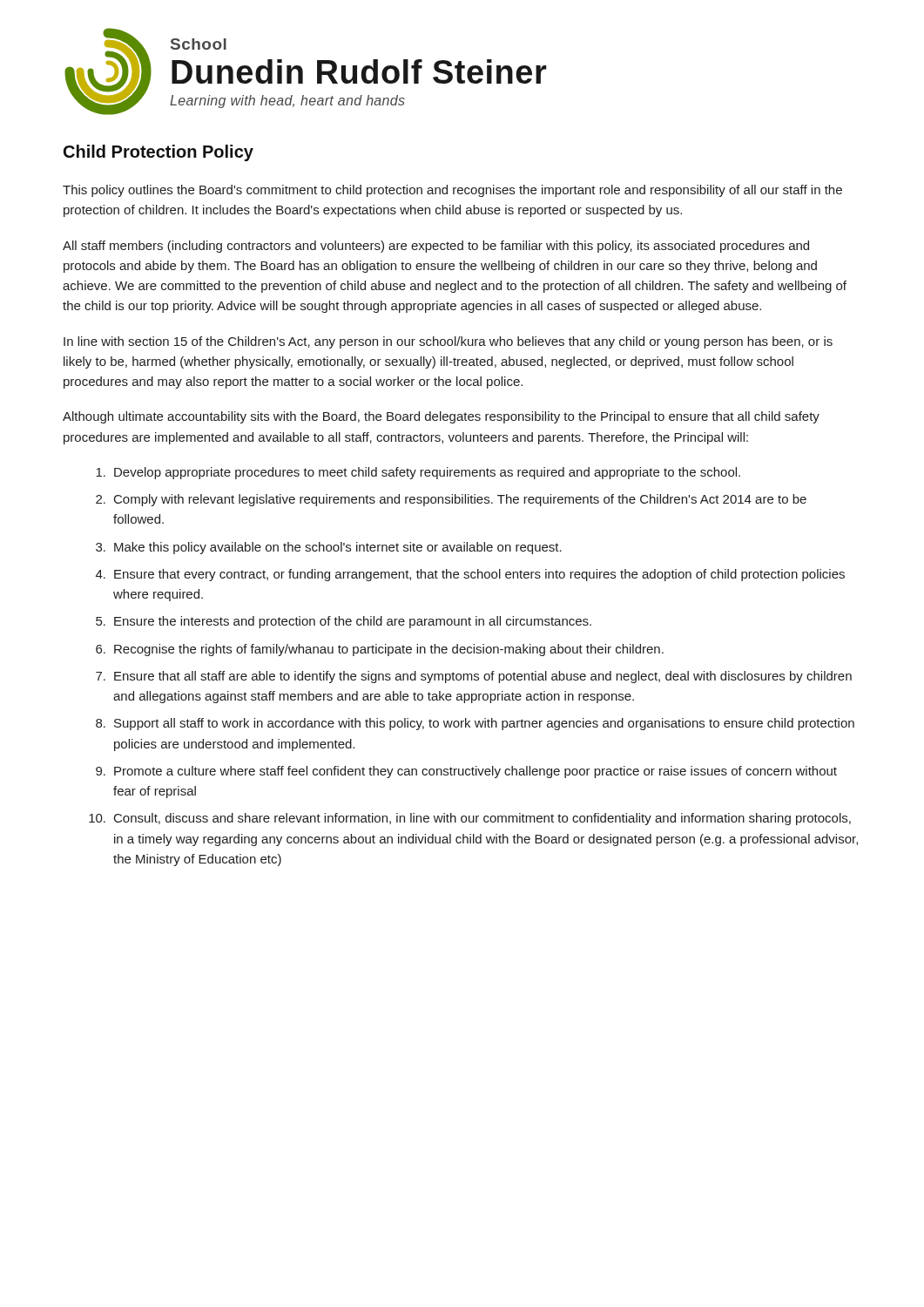Locate the list item that says "2. Comply with relevant legislative requirements and"
924x1307 pixels.
471,509
